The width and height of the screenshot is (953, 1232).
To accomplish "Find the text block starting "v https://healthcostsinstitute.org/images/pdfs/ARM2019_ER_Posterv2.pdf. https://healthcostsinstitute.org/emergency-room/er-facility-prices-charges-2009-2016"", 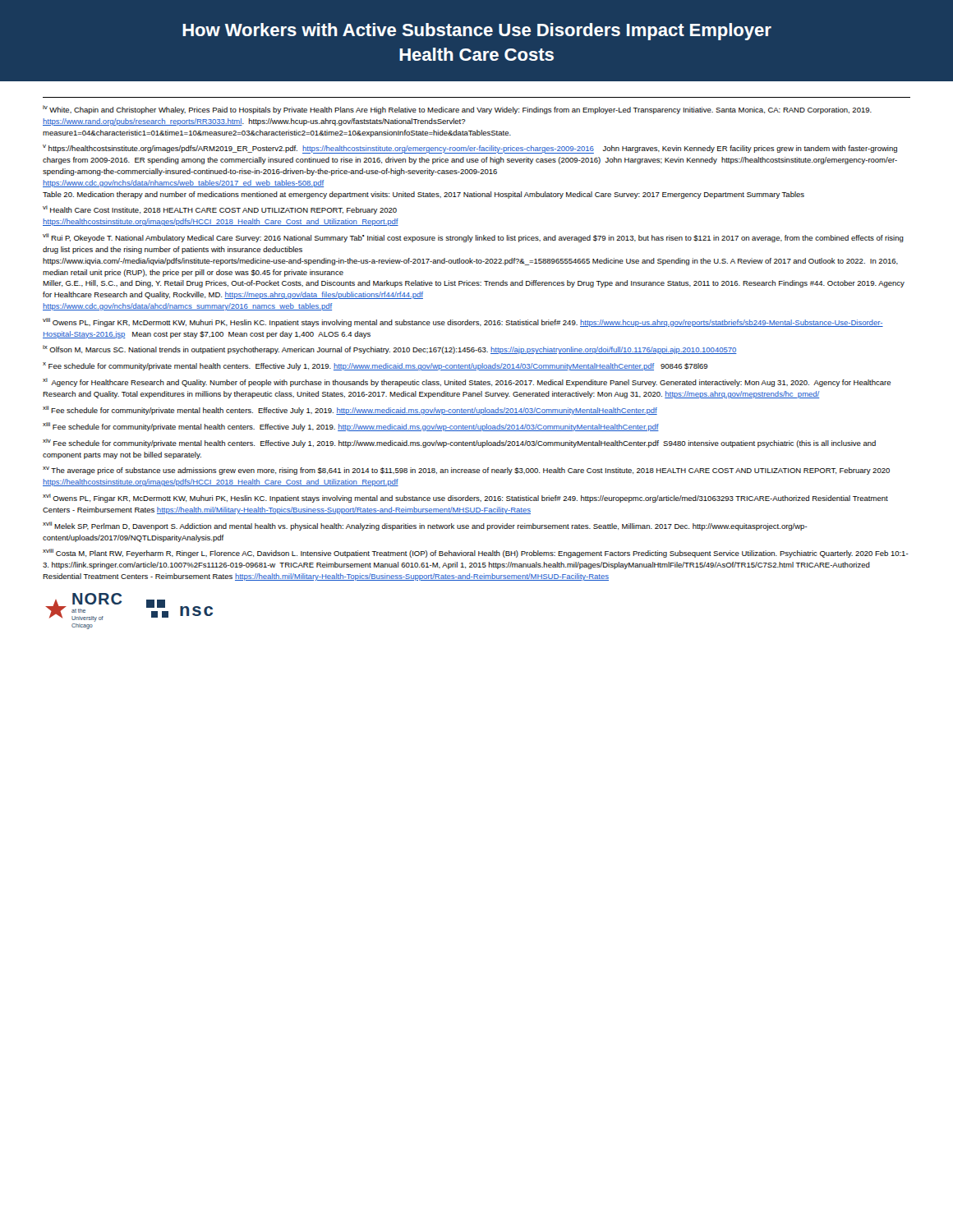I will click(x=470, y=170).
